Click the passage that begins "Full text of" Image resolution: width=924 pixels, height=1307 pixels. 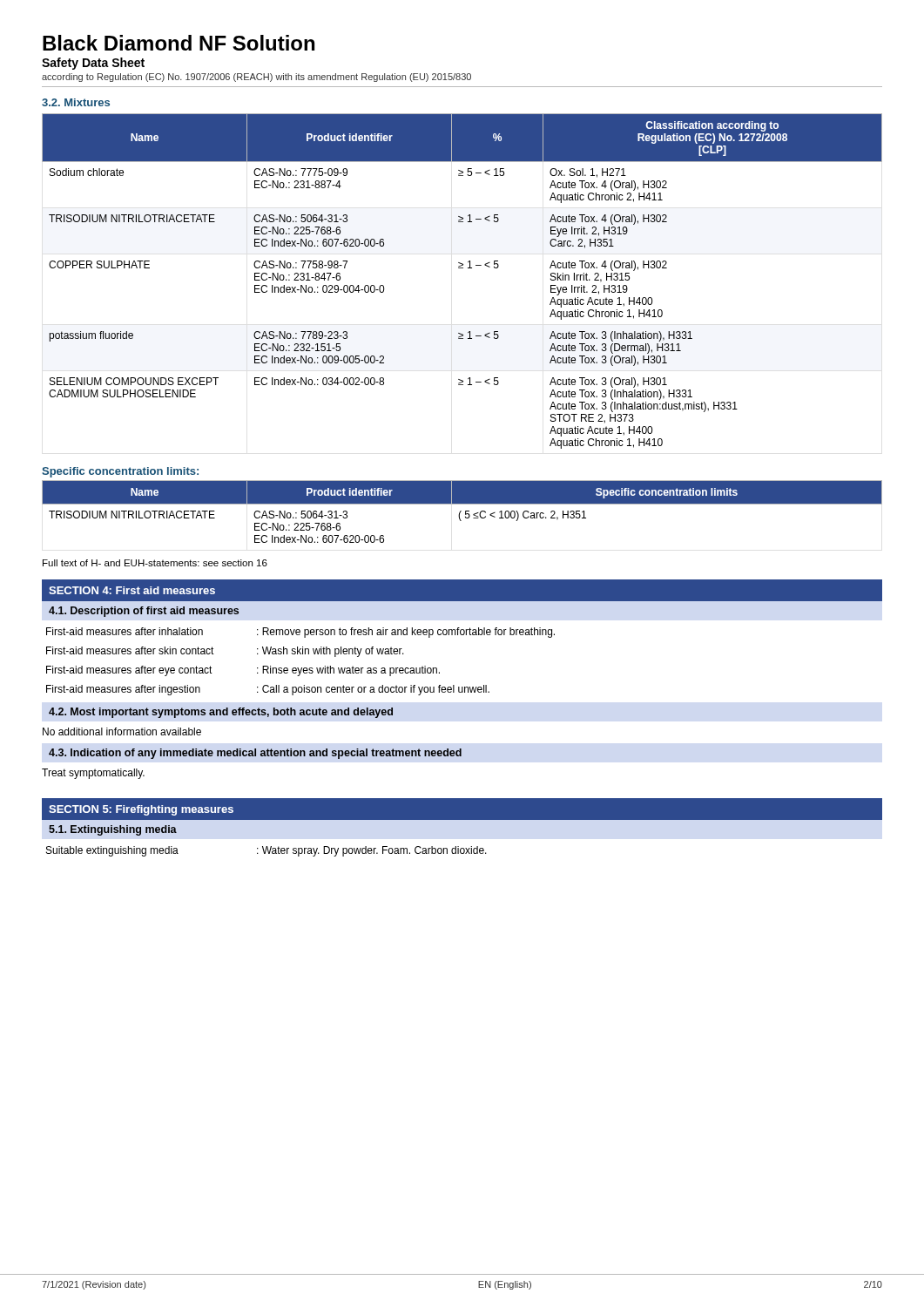click(x=154, y=563)
